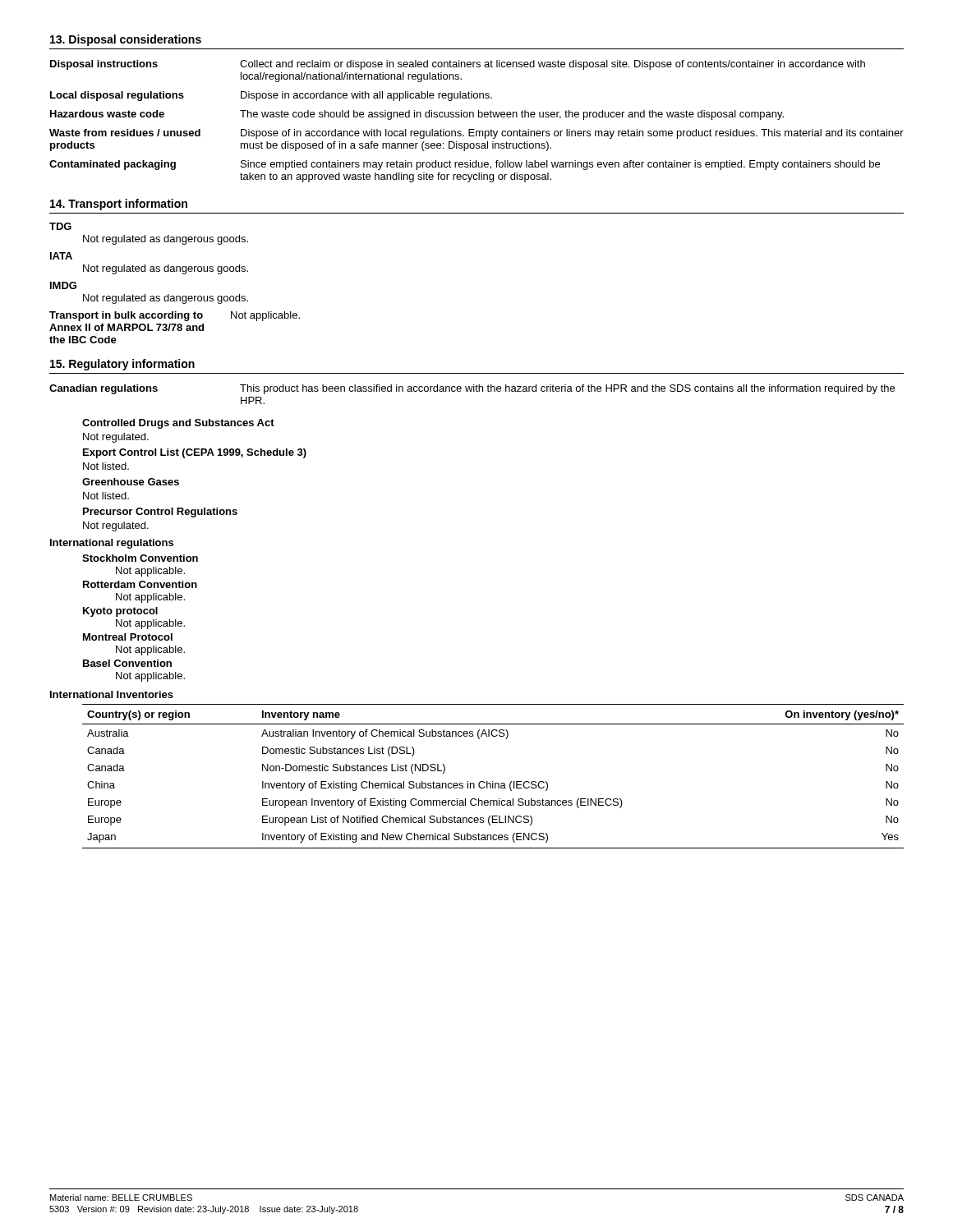Screen dimensions: 1232x953
Task: Click where it says "14. Transport information"
Action: pyautogui.click(x=119, y=204)
